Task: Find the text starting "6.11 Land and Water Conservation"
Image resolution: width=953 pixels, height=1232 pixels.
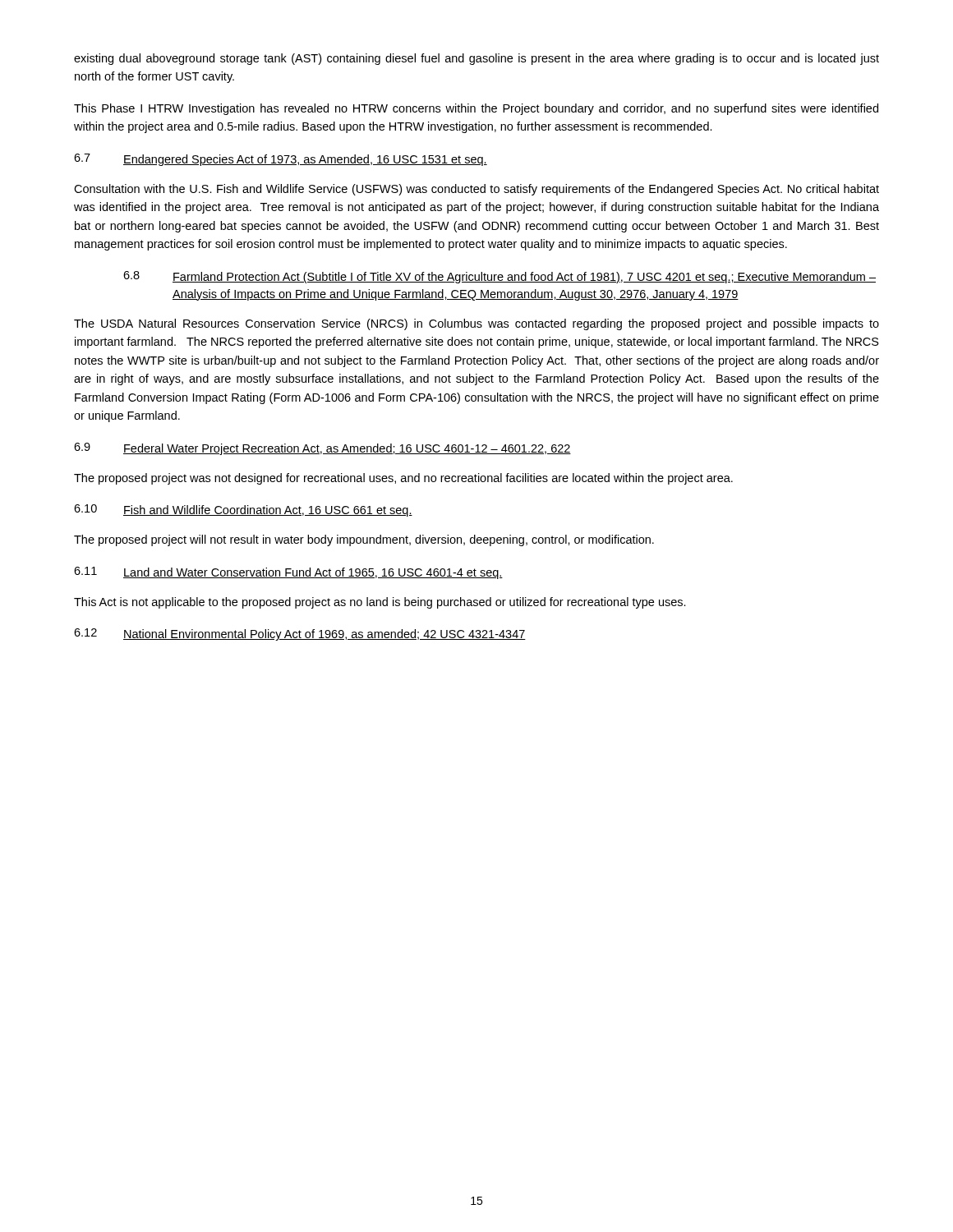Action: pyautogui.click(x=288, y=573)
